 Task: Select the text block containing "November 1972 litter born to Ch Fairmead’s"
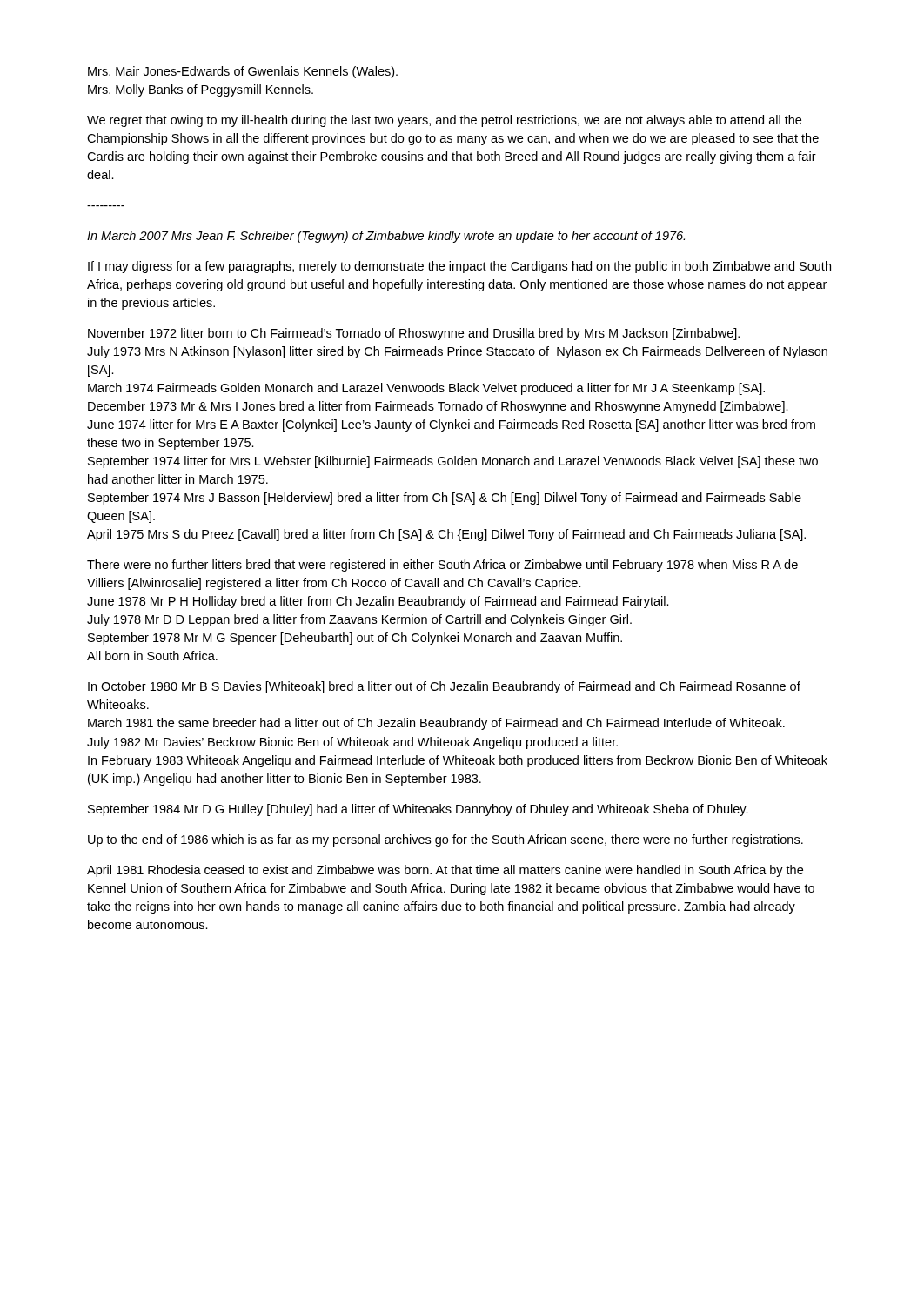pyautogui.click(x=458, y=434)
